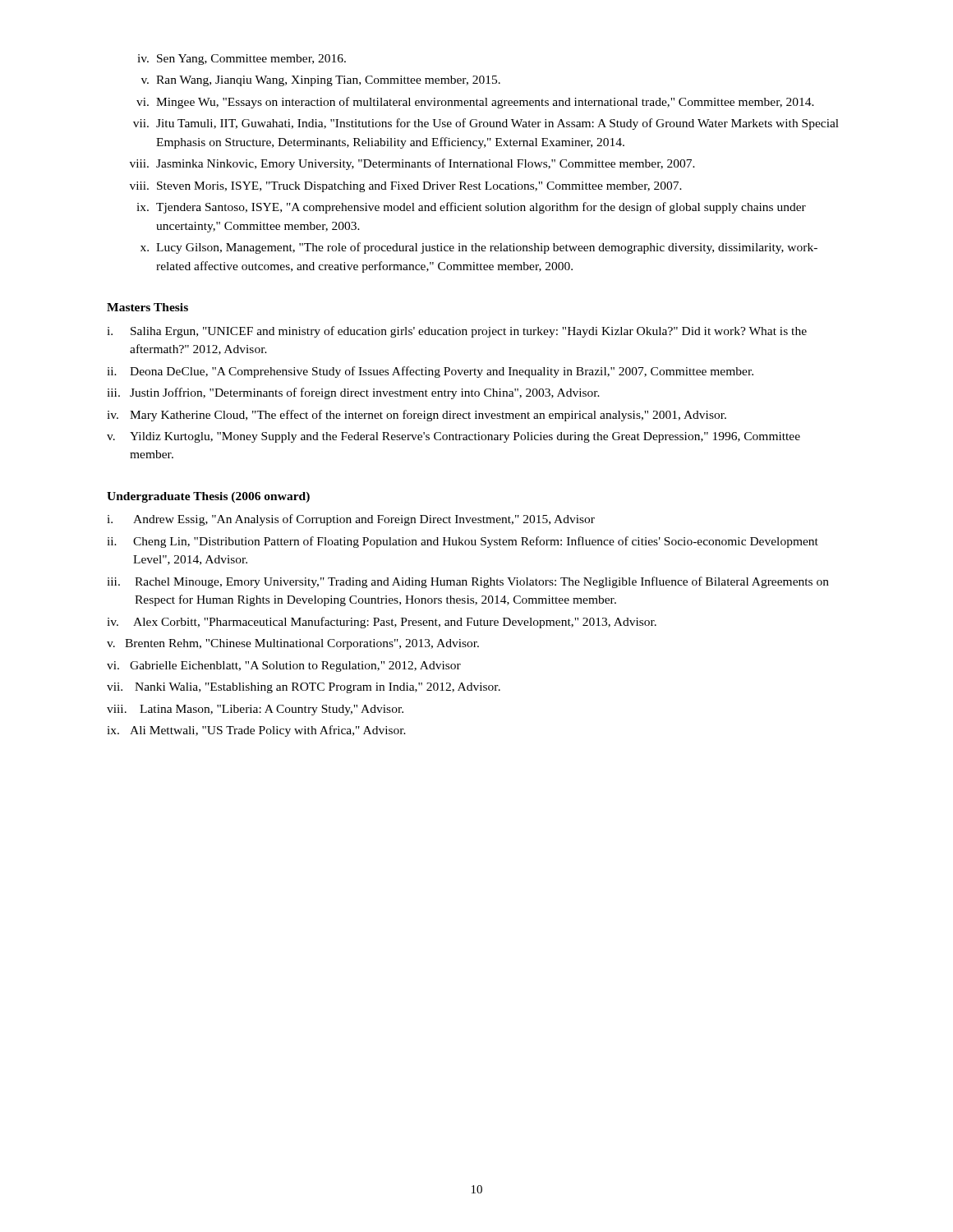Point to the block beginning "v. Ran Wang, Jianqiu Wang, Xinping"
The width and height of the screenshot is (953, 1232).
[476, 80]
